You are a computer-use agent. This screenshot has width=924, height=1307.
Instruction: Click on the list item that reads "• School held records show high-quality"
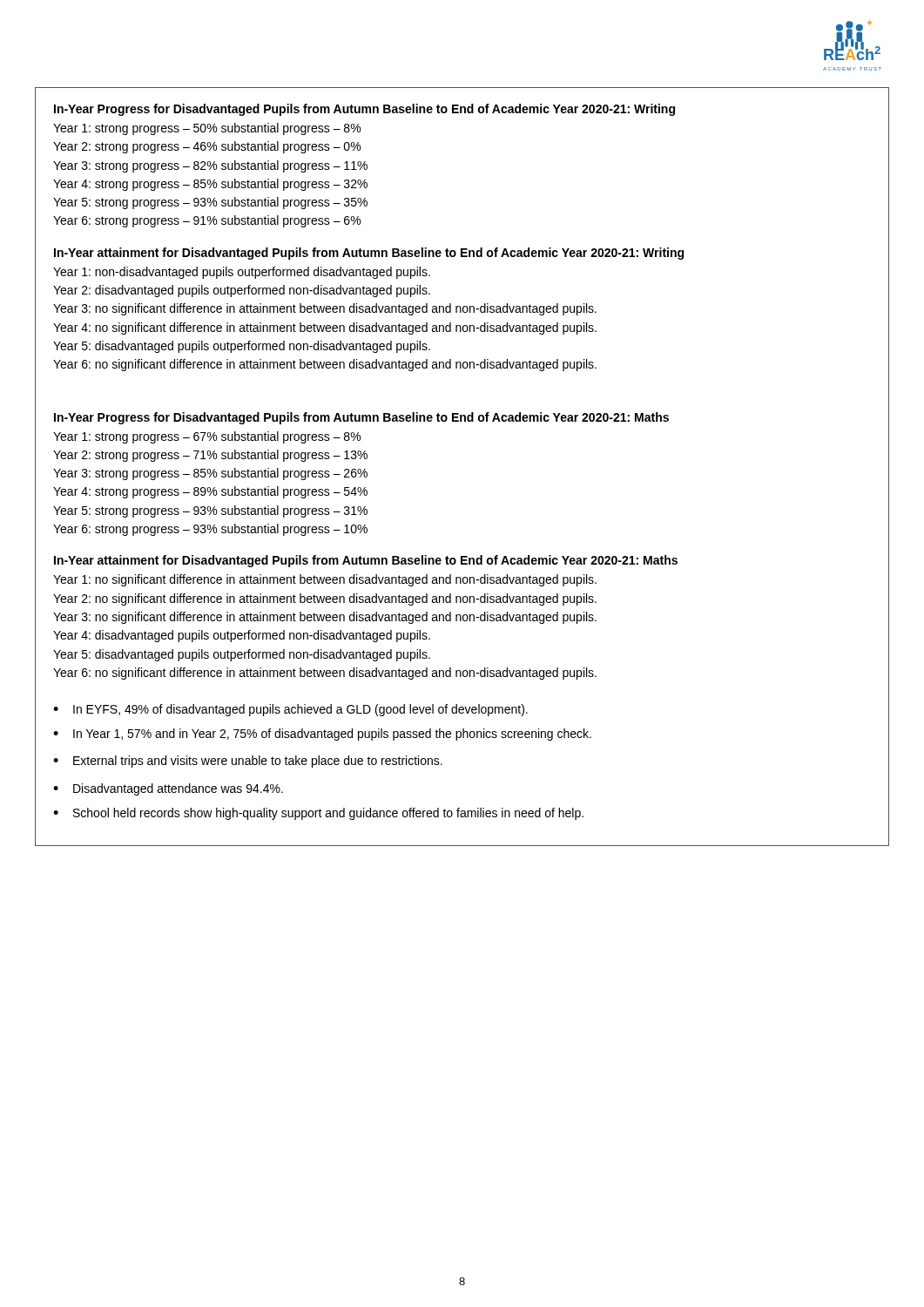point(462,813)
